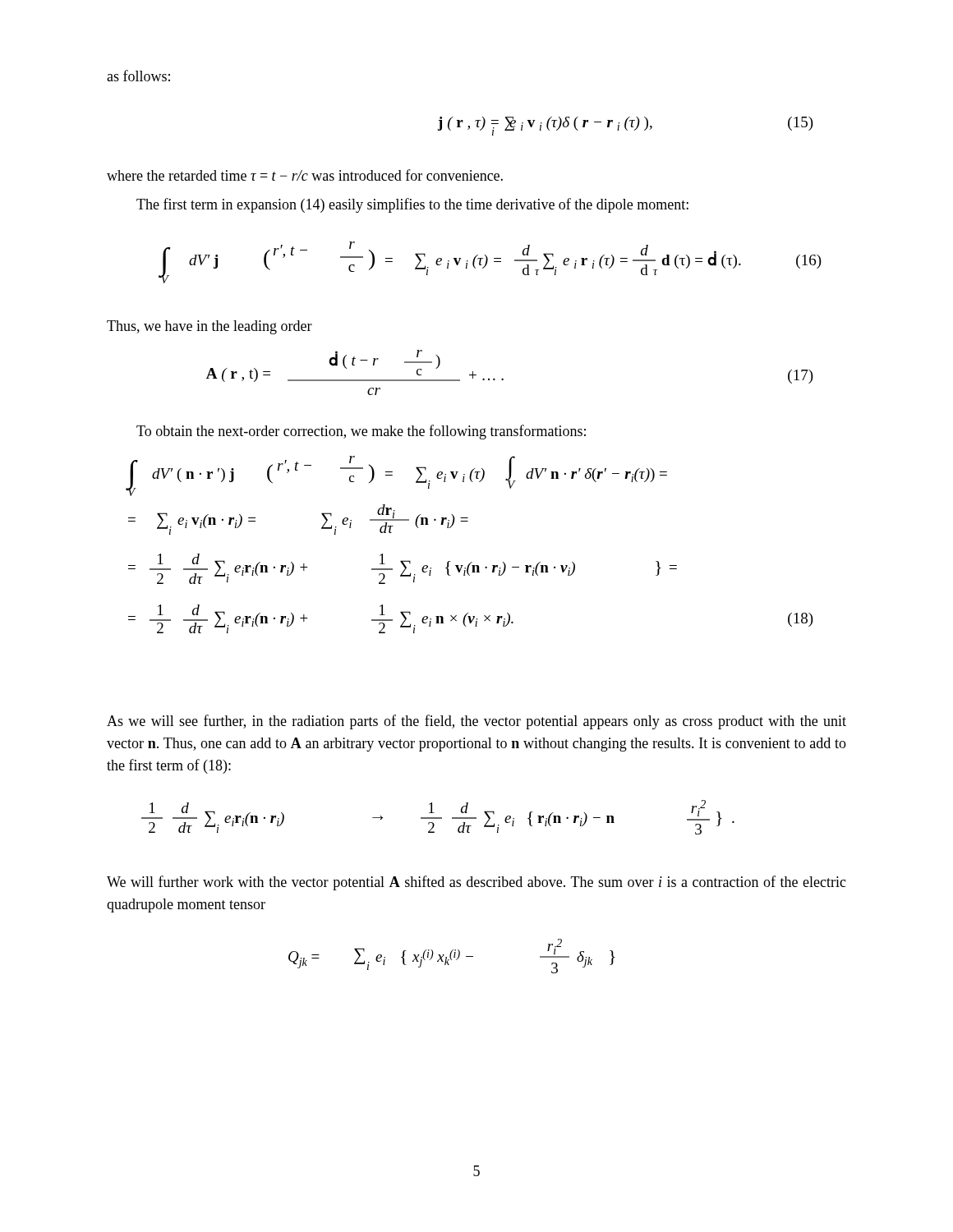Viewport: 953px width, 1232px height.
Task: Click on the text starting "To obtain the"
Action: [x=362, y=431]
